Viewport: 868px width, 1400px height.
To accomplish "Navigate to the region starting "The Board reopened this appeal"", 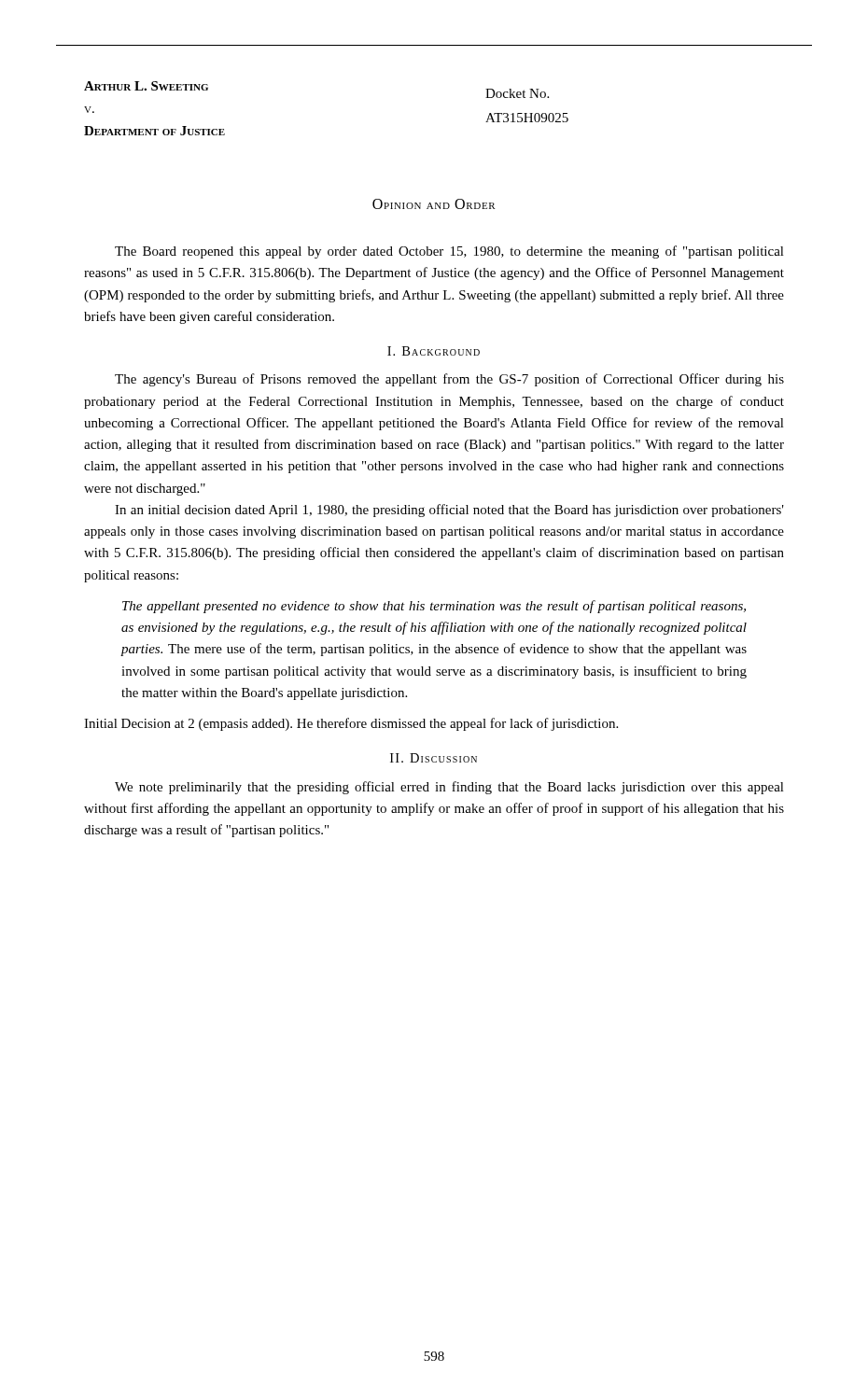I will click(x=434, y=284).
